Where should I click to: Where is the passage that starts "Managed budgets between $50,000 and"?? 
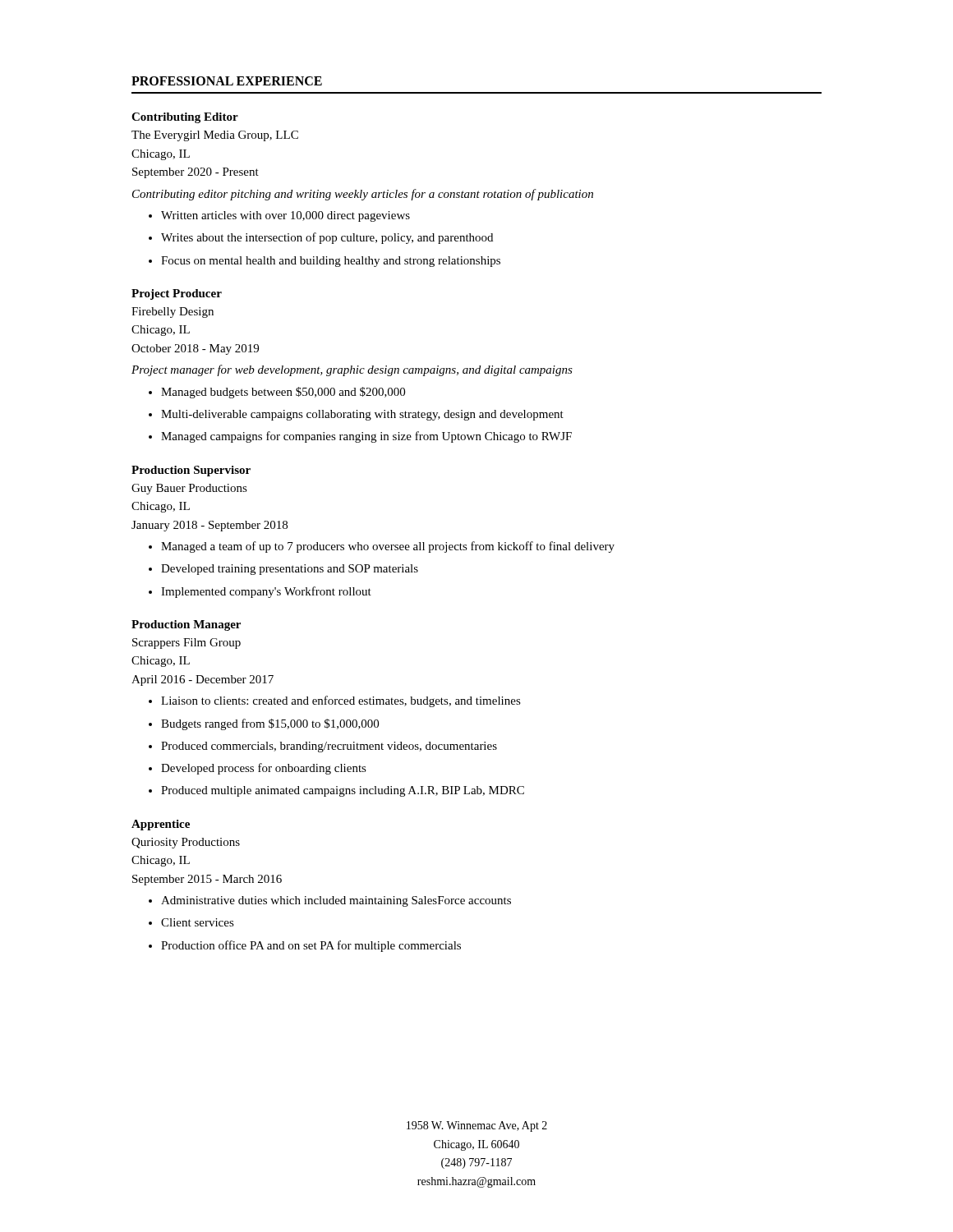click(x=277, y=393)
